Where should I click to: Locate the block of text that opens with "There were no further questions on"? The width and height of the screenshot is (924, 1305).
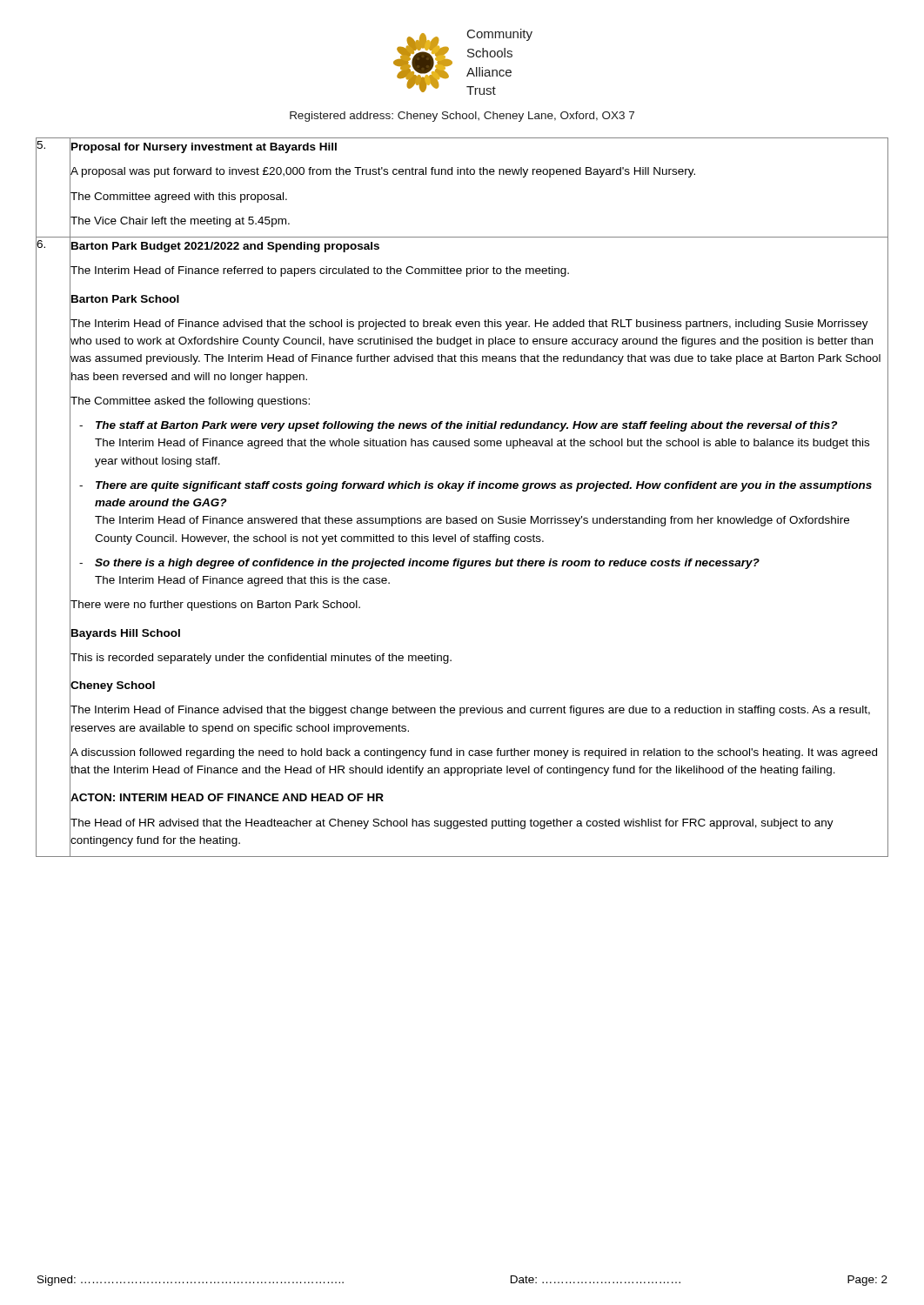click(x=214, y=605)
